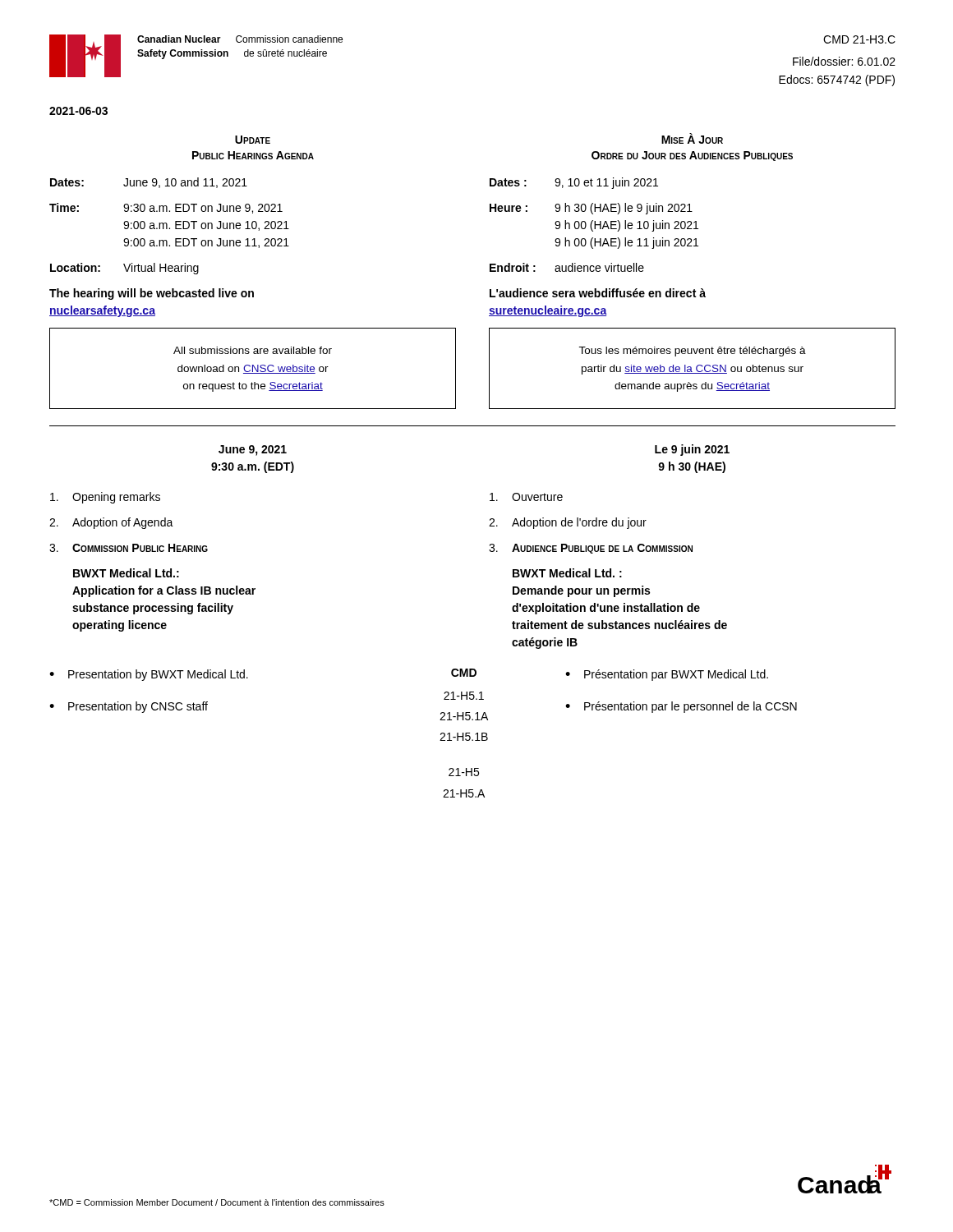
Task: Locate the logo
Action: click(846, 1185)
